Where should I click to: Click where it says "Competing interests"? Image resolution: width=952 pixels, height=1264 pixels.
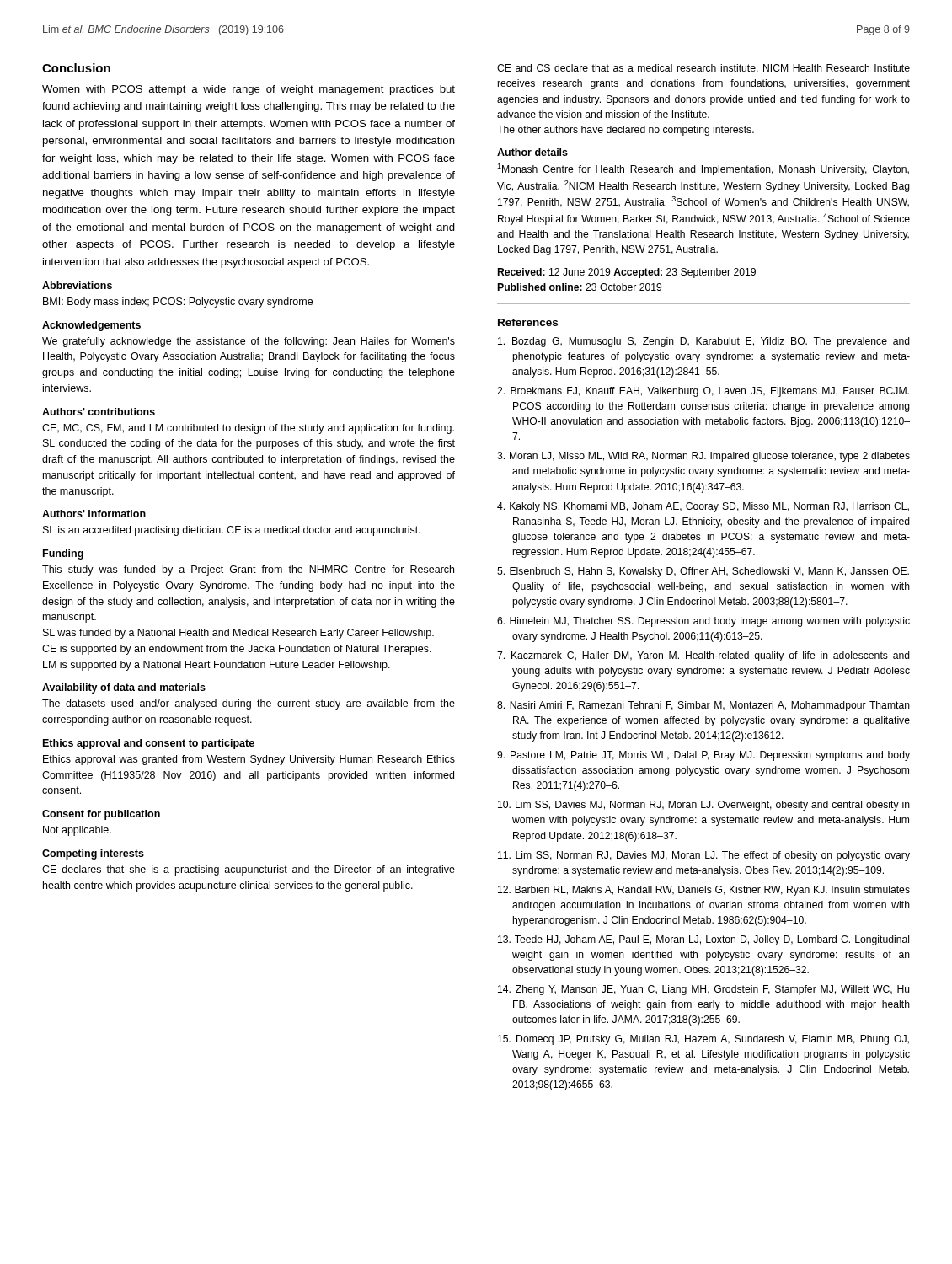tap(93, 854)
